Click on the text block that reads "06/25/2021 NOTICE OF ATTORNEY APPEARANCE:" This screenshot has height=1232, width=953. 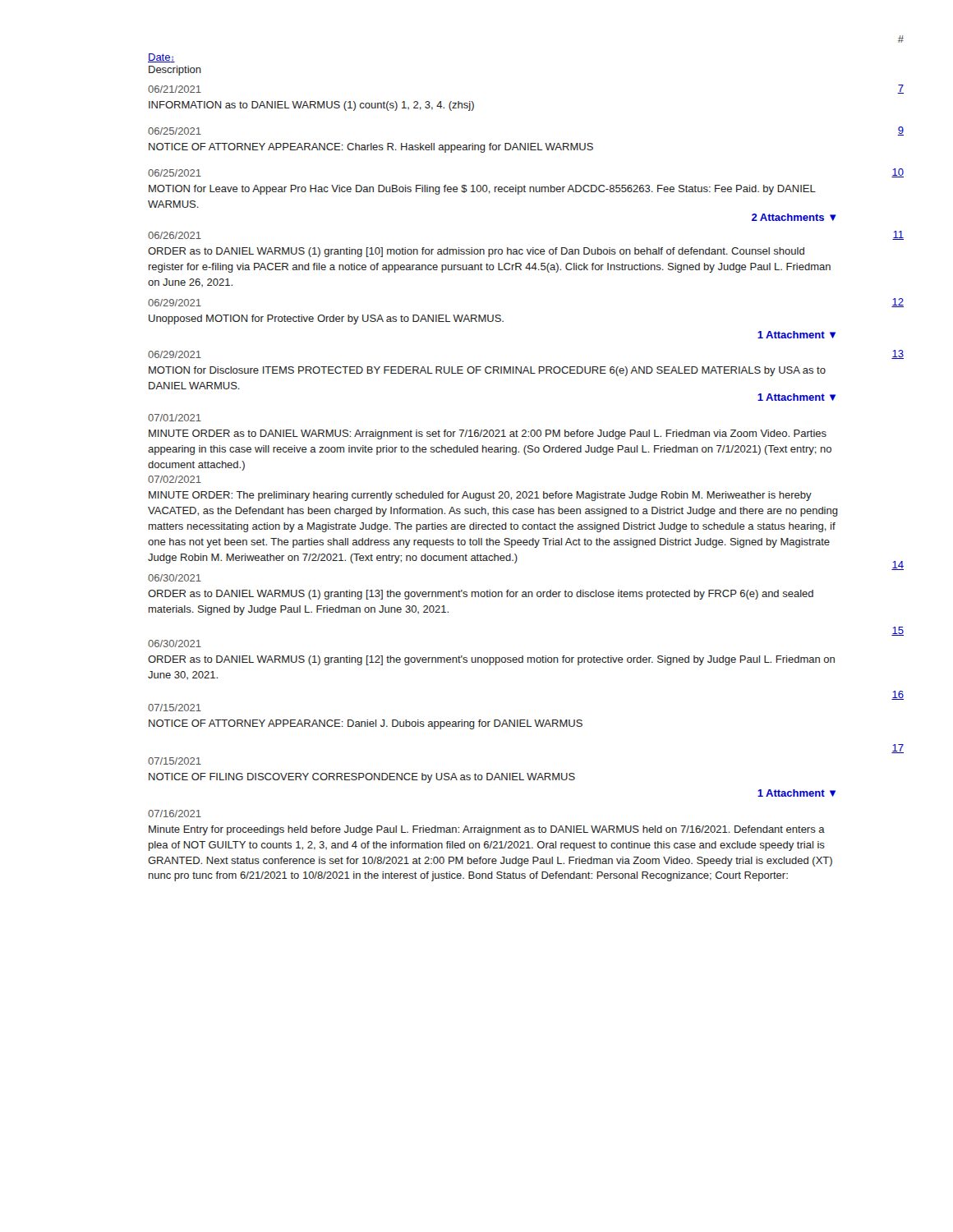coord(371,139)
